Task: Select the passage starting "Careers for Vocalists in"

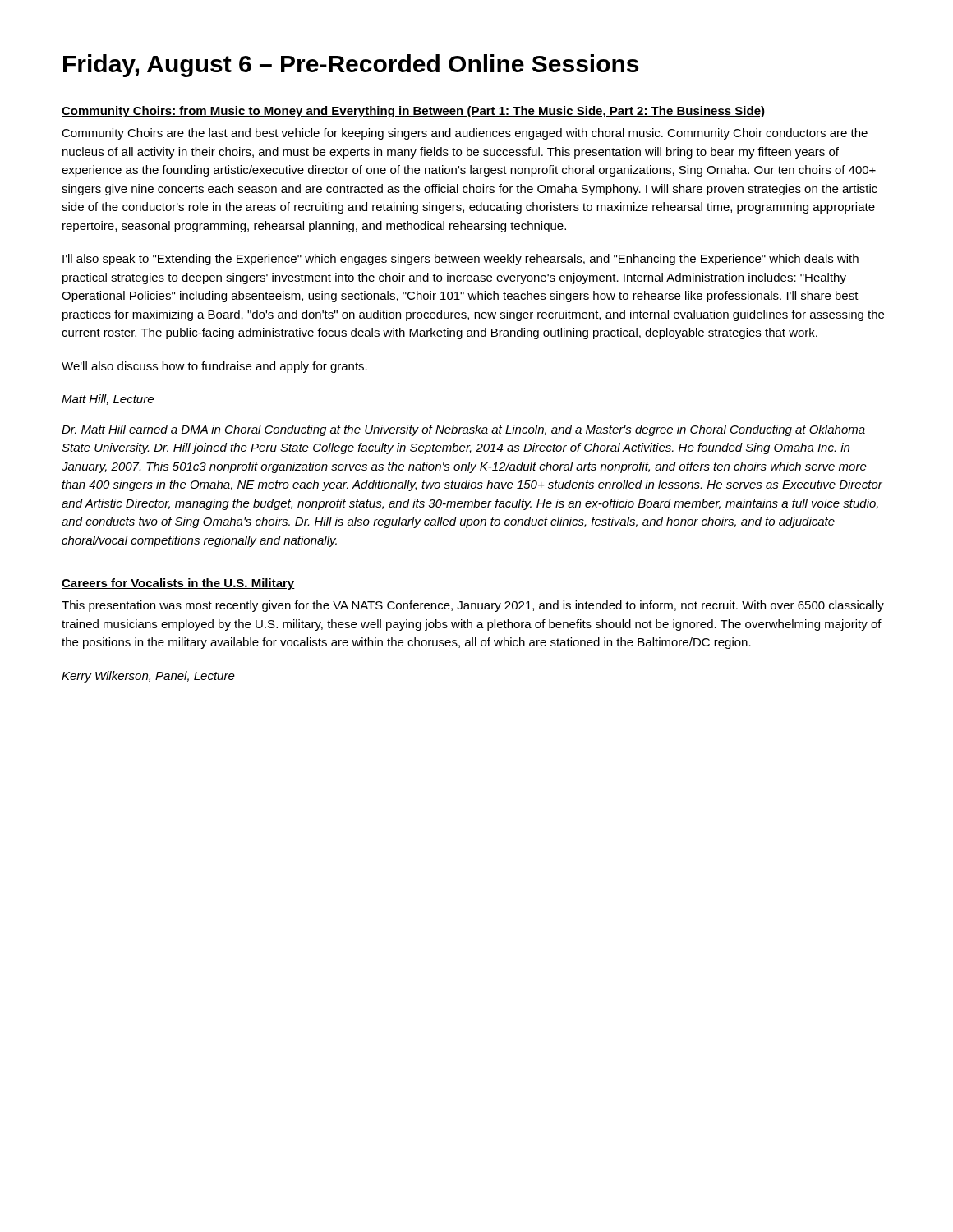Action: click(178, 584)
